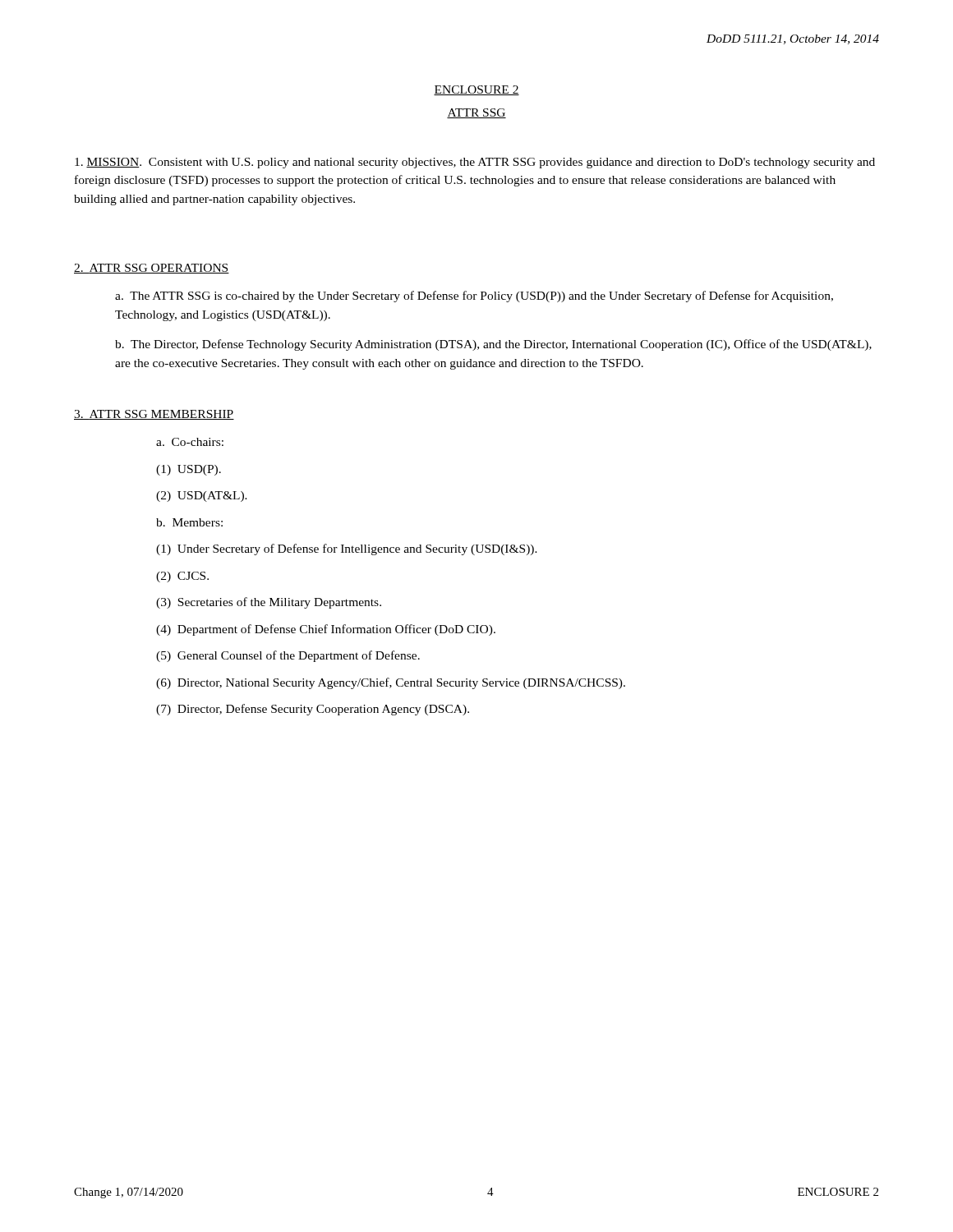Where does it say "(2) USD(AT&L)."?

click(x=202, y=495)
